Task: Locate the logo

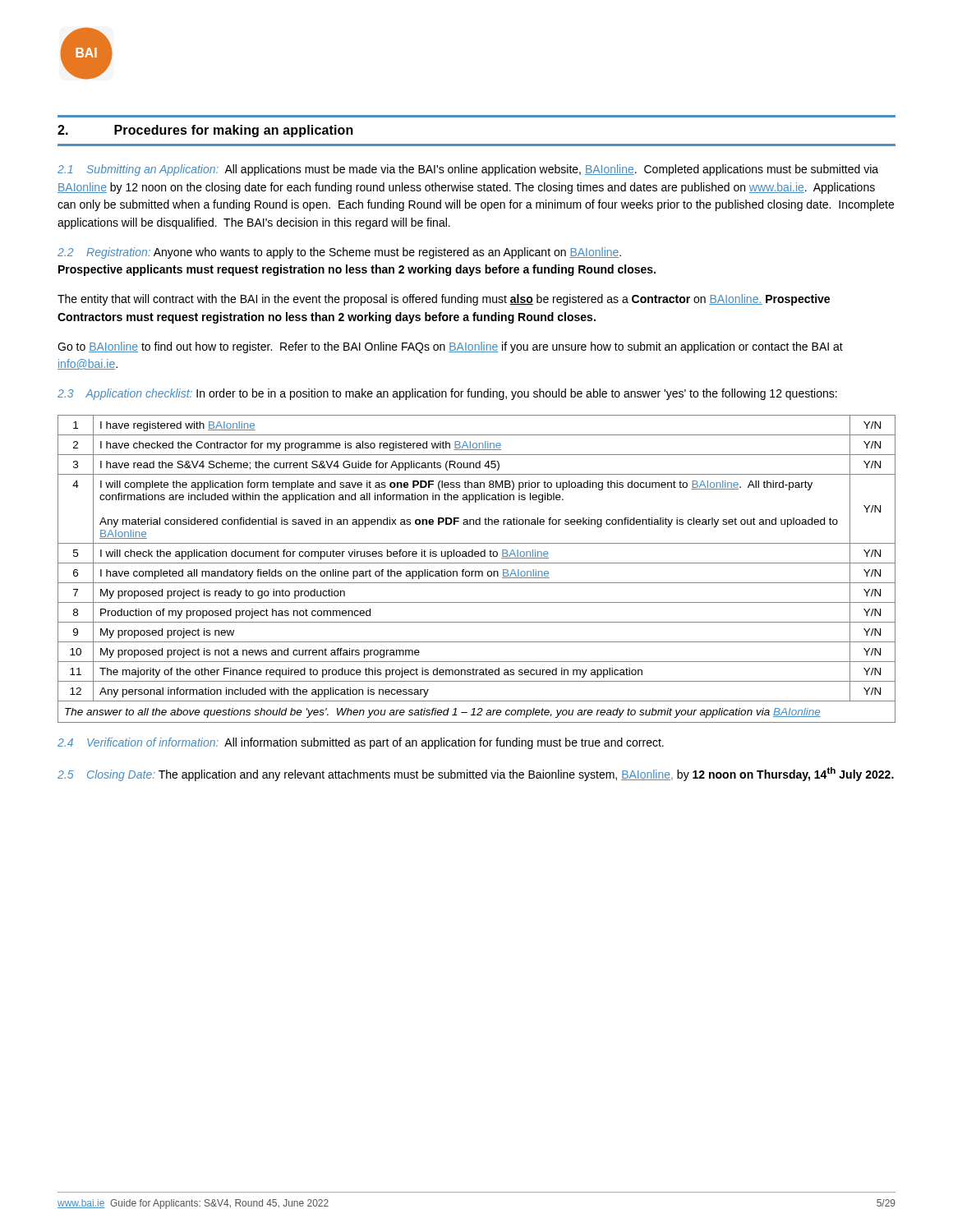Action: pyautogui.click(x=86, y=55)
